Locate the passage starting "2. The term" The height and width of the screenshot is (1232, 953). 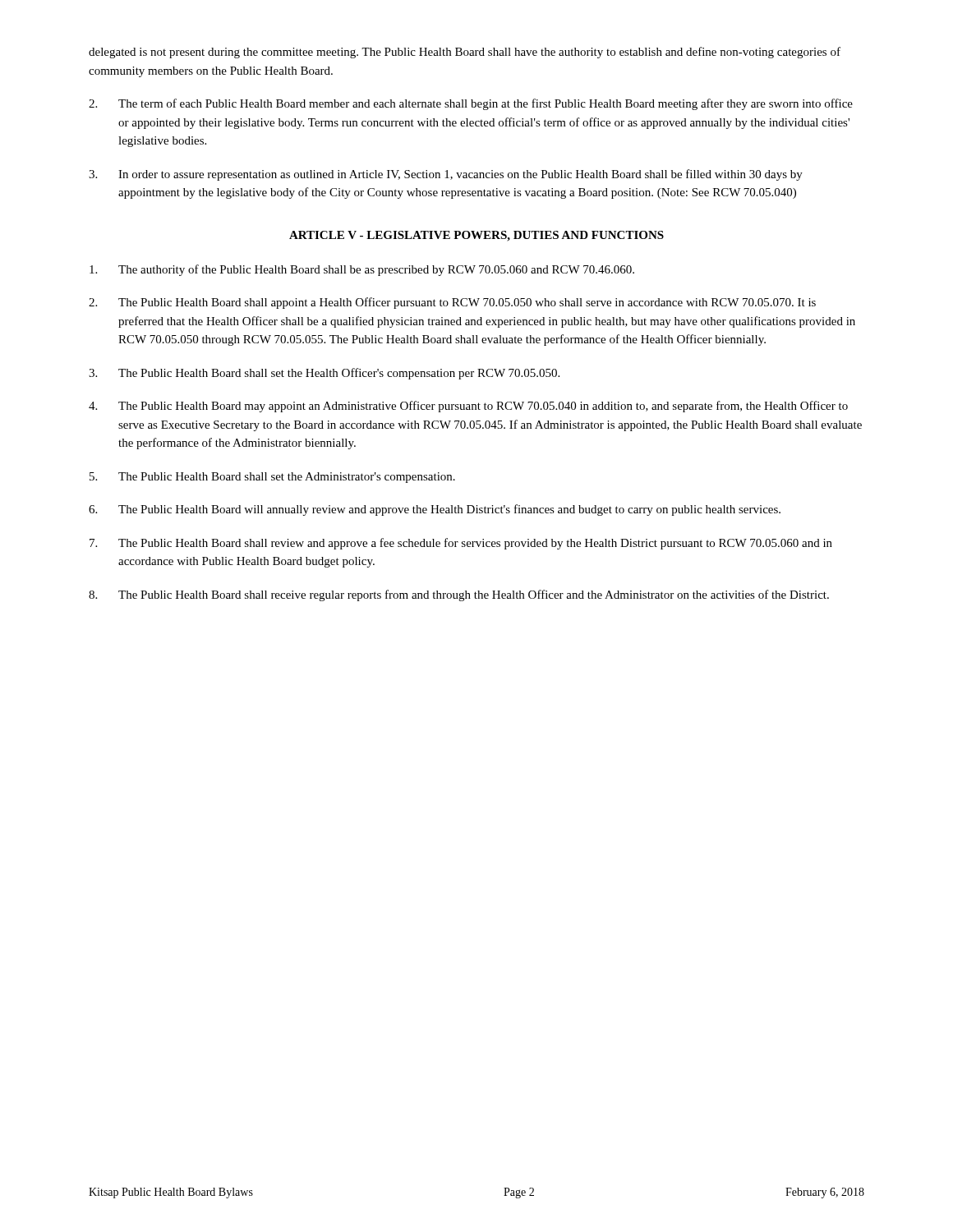pos(476,122)
